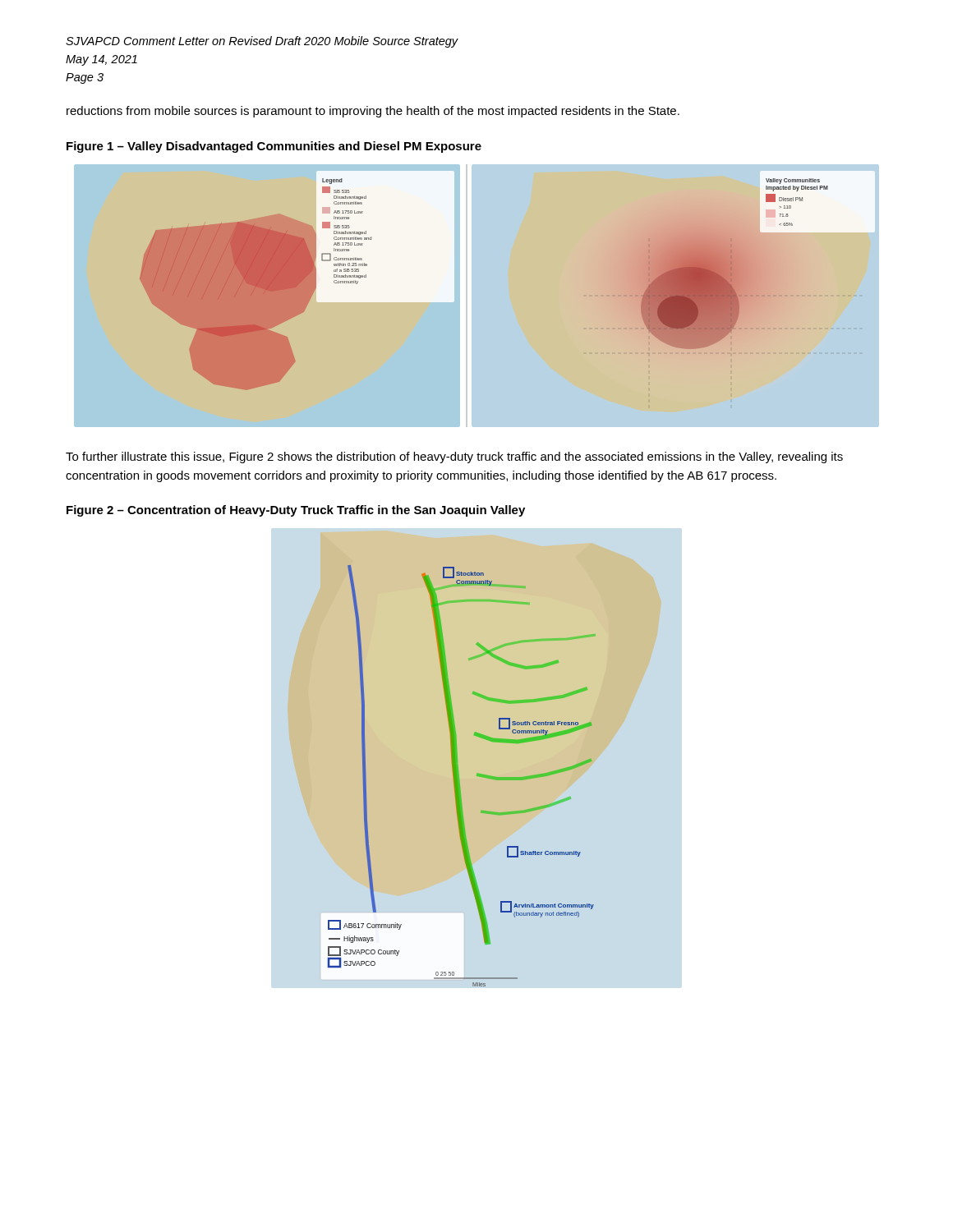Viewport: 953px width, 1232px height.
Task: Locate the text block containing "reductions from mobile sources"
Action: coord(373,111)
